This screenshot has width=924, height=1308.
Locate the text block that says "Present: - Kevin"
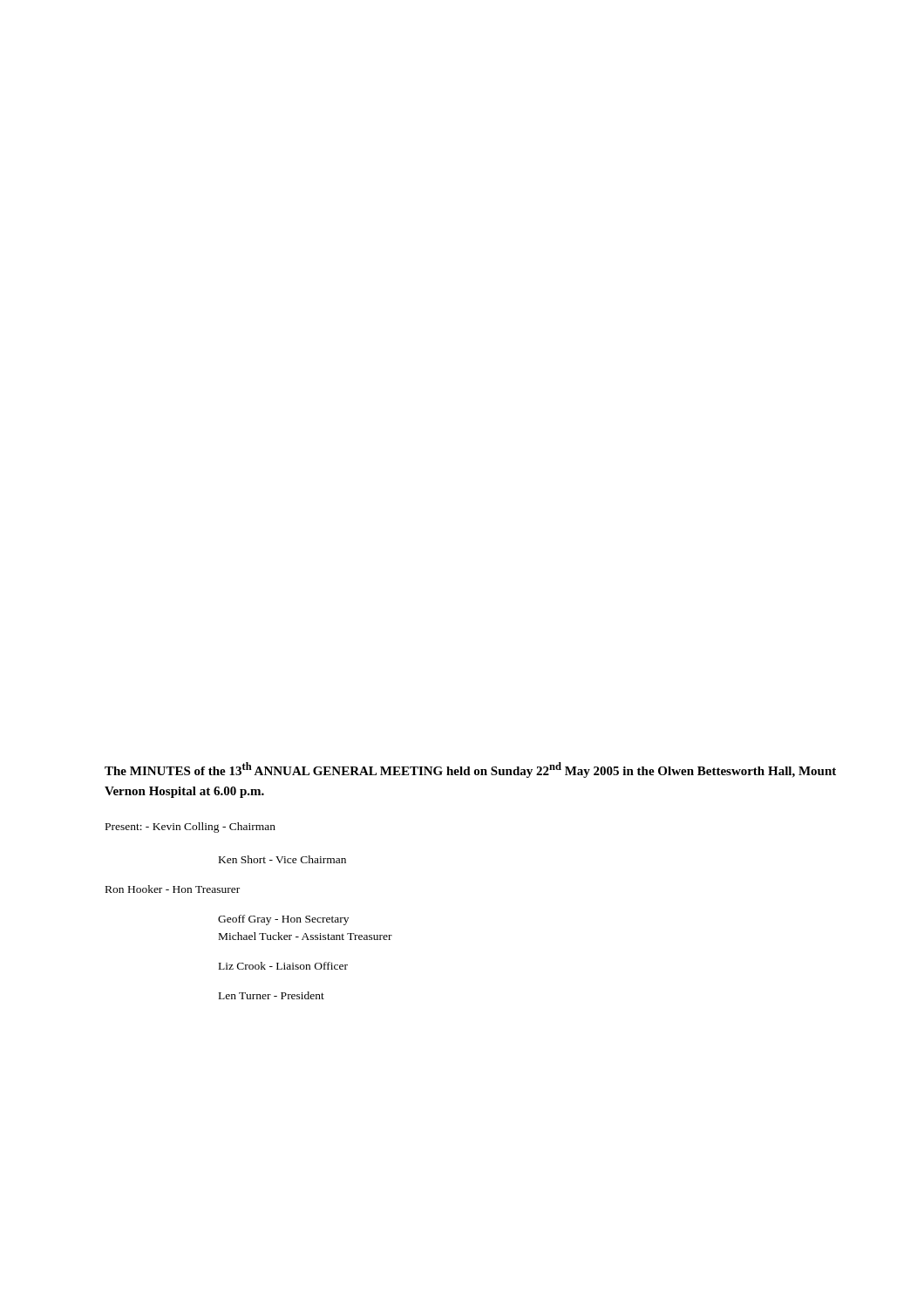coord(190,826)
